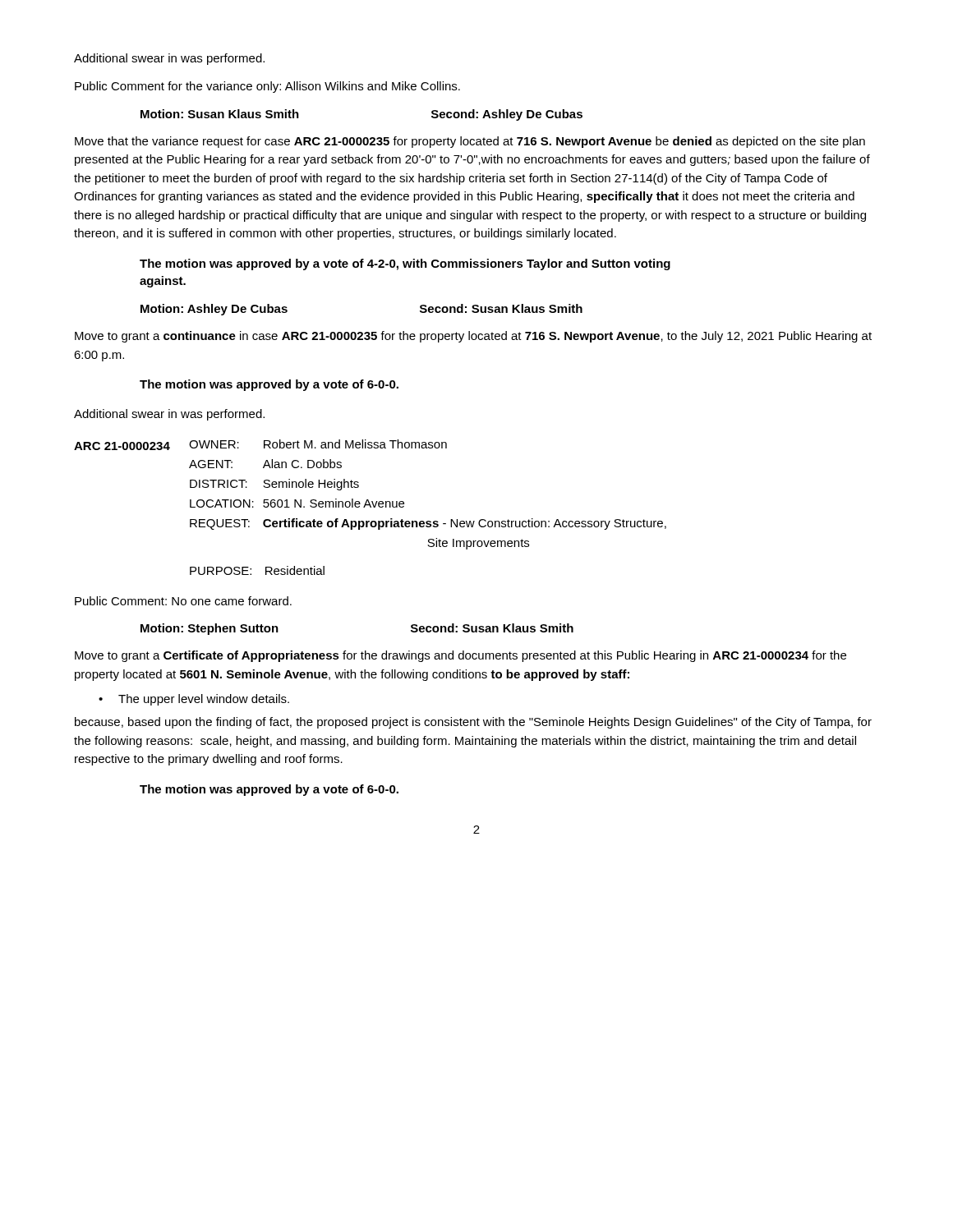Find the element starting "Motion: Susan Klaus Smith"
This screenshot has height=1232, width=953.
pos(220,115)
